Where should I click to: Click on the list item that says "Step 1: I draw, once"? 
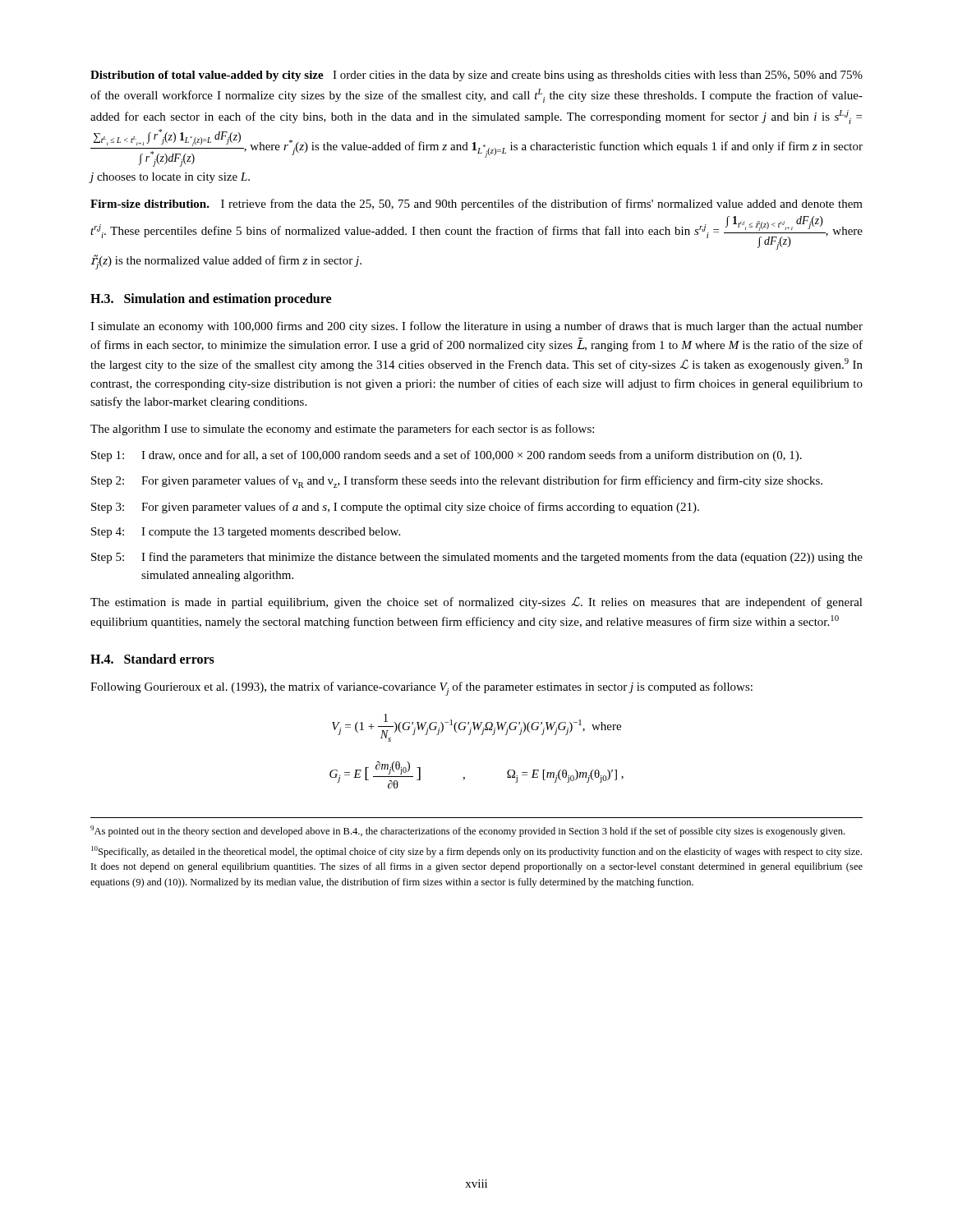476,455
